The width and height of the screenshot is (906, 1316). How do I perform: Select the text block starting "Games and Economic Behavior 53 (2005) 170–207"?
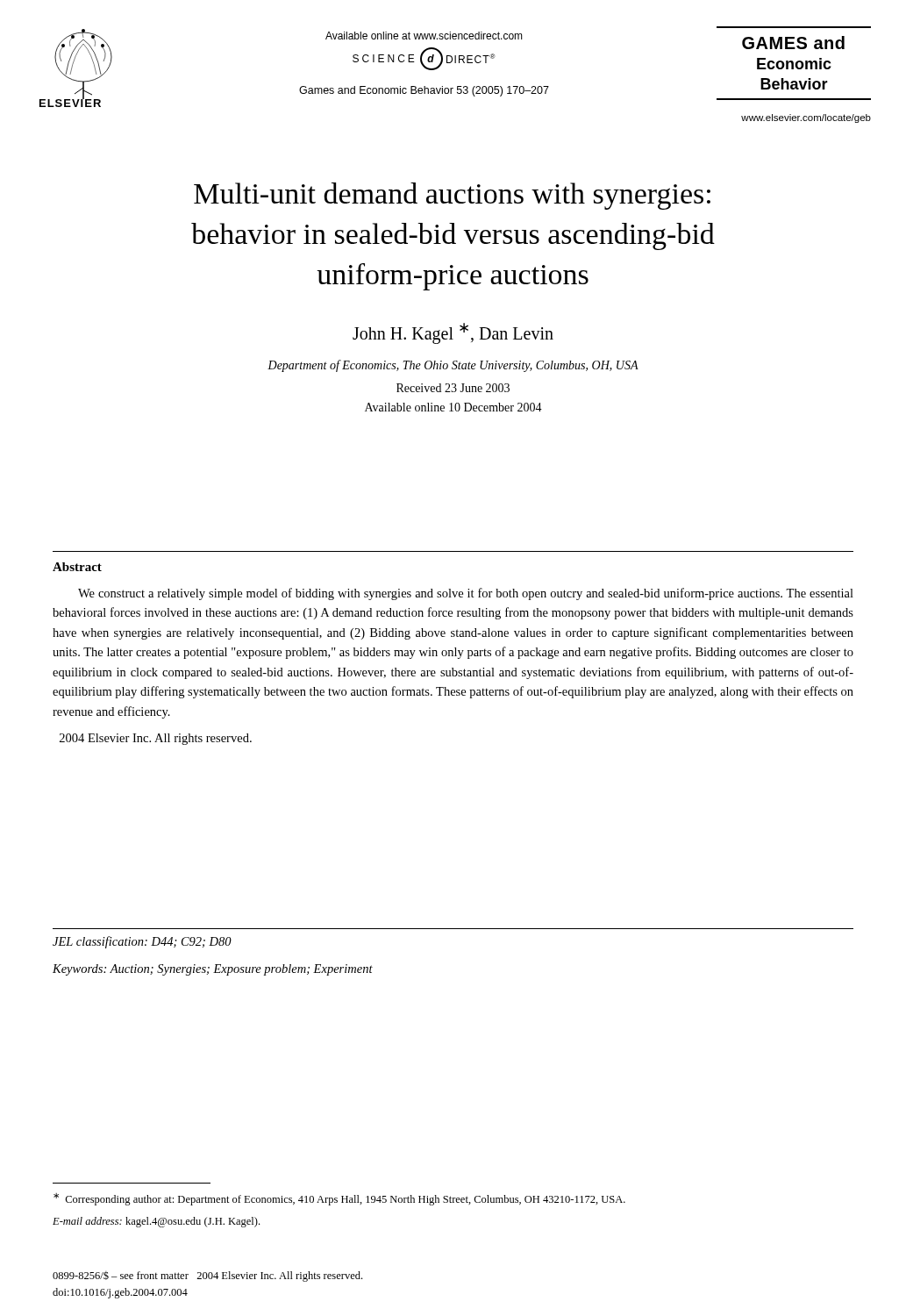(424, 90)
